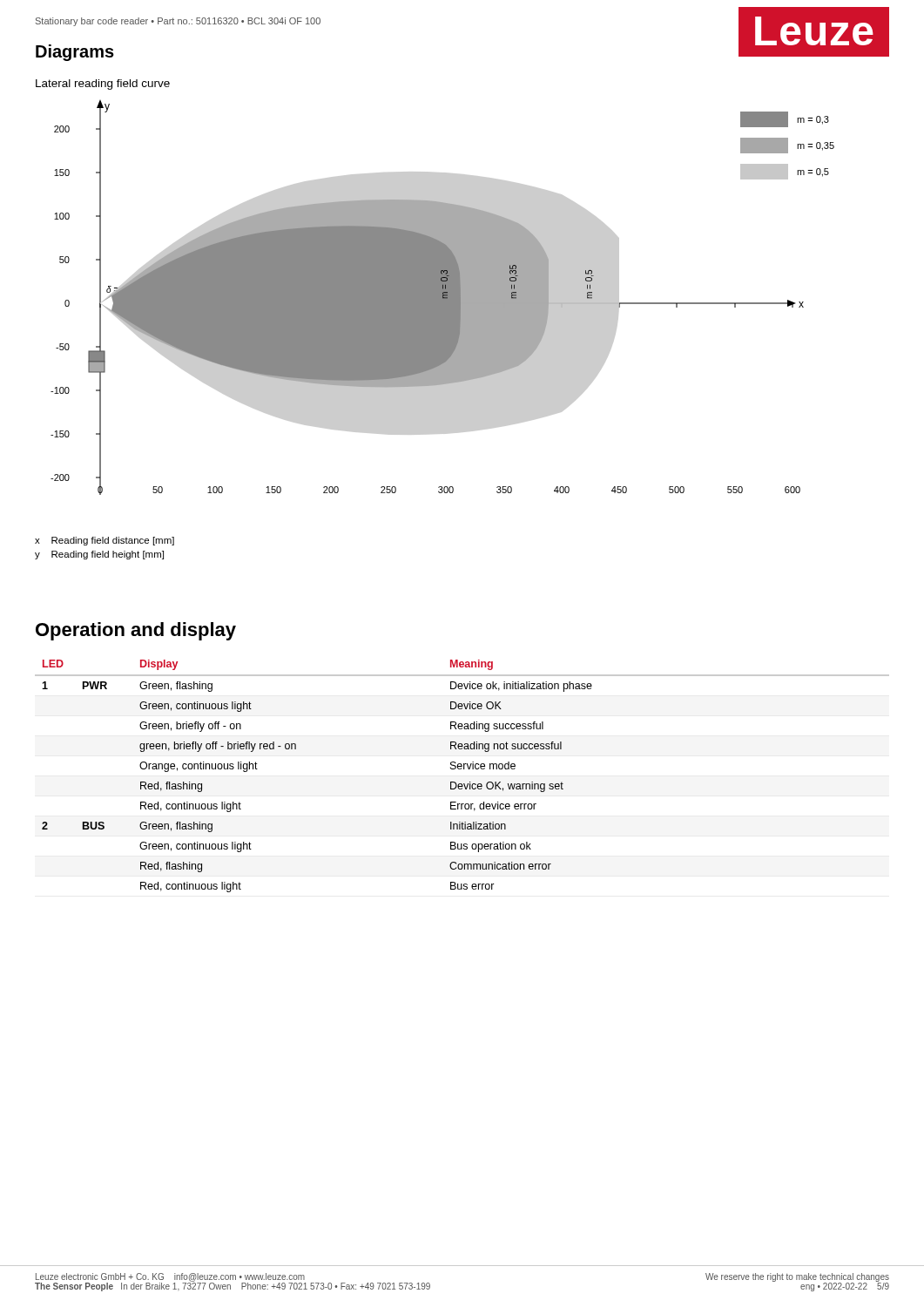Locate the text "Lateral reading field curve"
This screenshot has width=924, height=1307.
102,83
